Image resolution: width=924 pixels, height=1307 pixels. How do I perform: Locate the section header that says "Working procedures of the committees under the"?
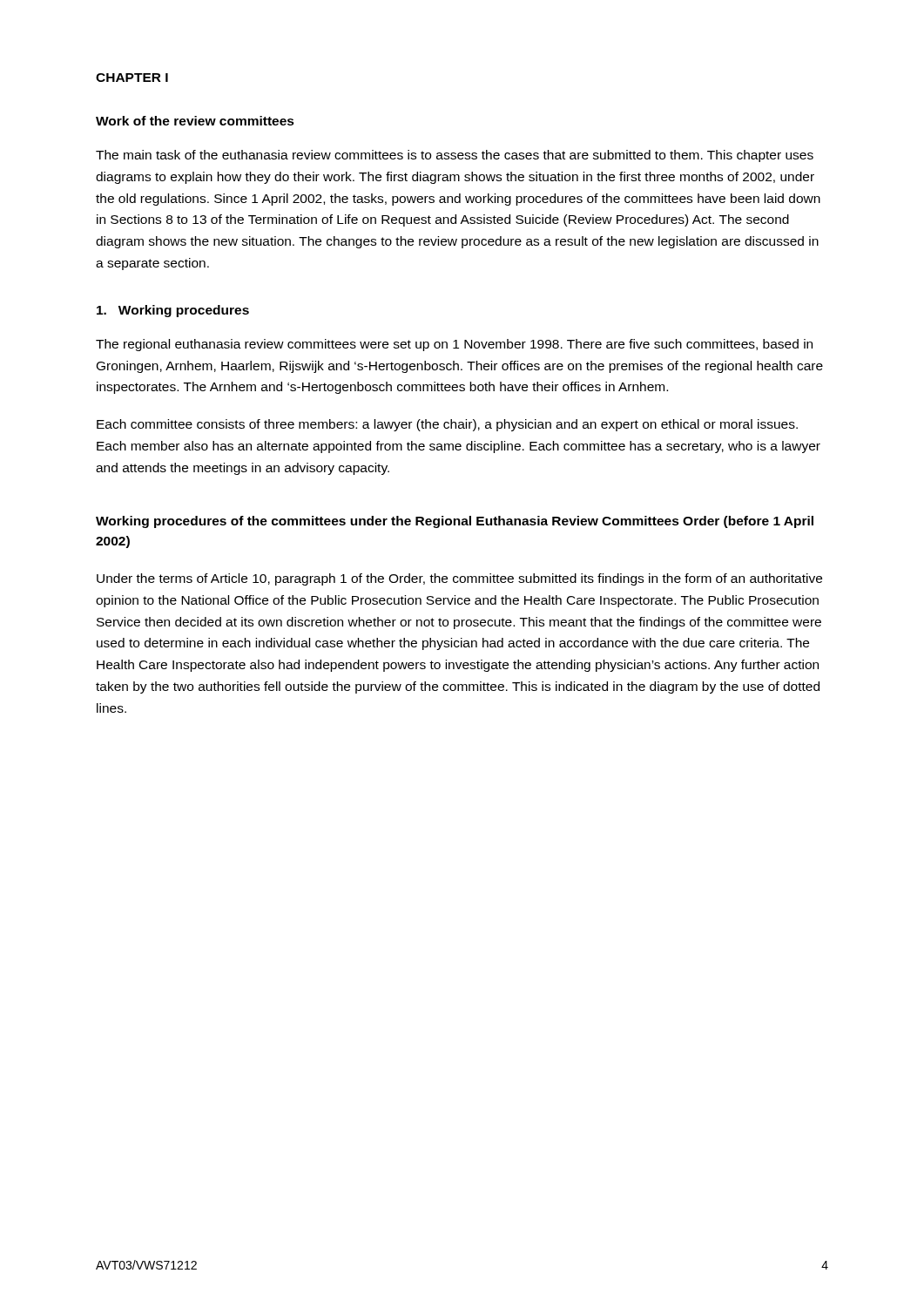pyautogui.click(x=455, y=530)
